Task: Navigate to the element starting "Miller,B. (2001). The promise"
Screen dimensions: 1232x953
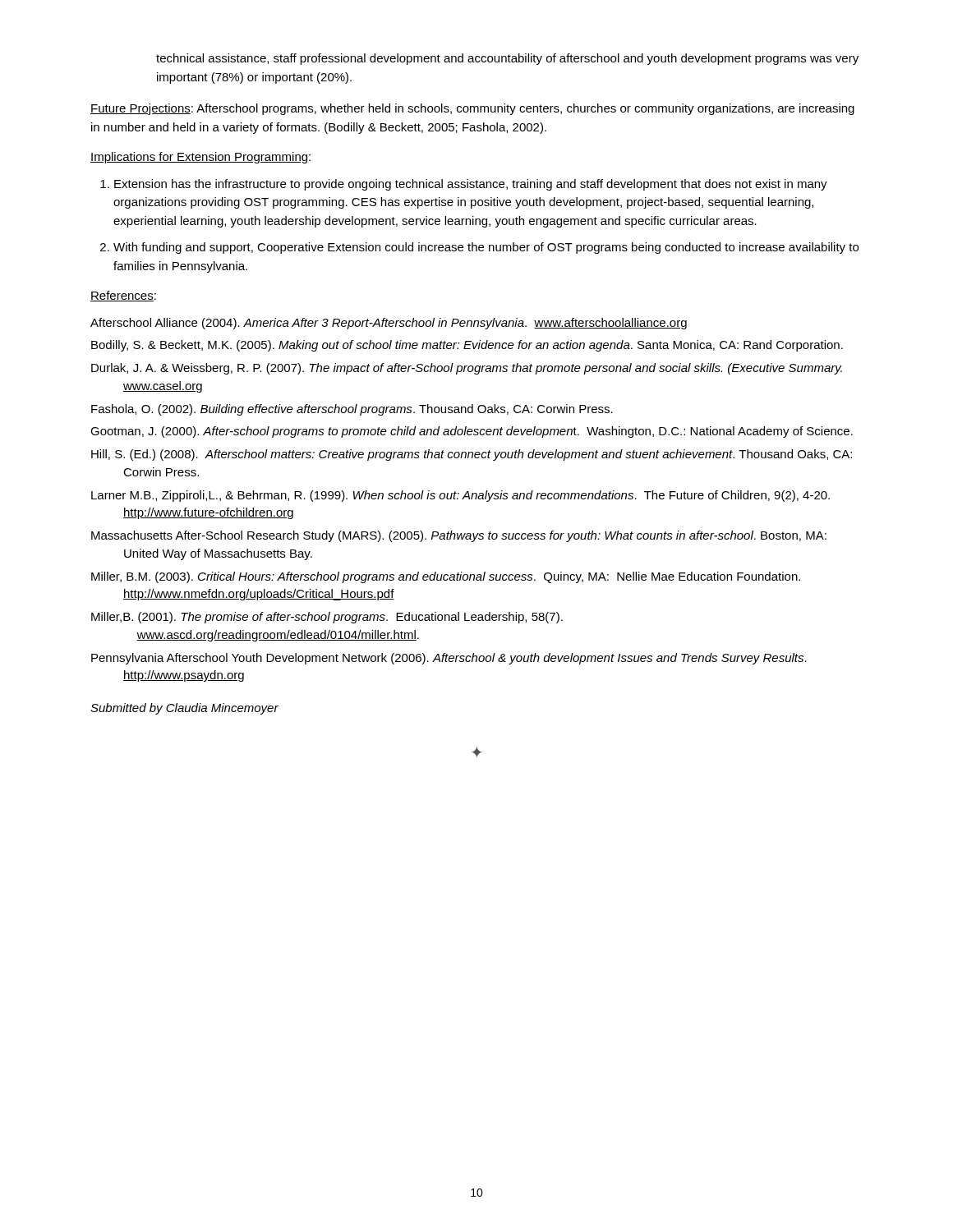Action: 327,625
